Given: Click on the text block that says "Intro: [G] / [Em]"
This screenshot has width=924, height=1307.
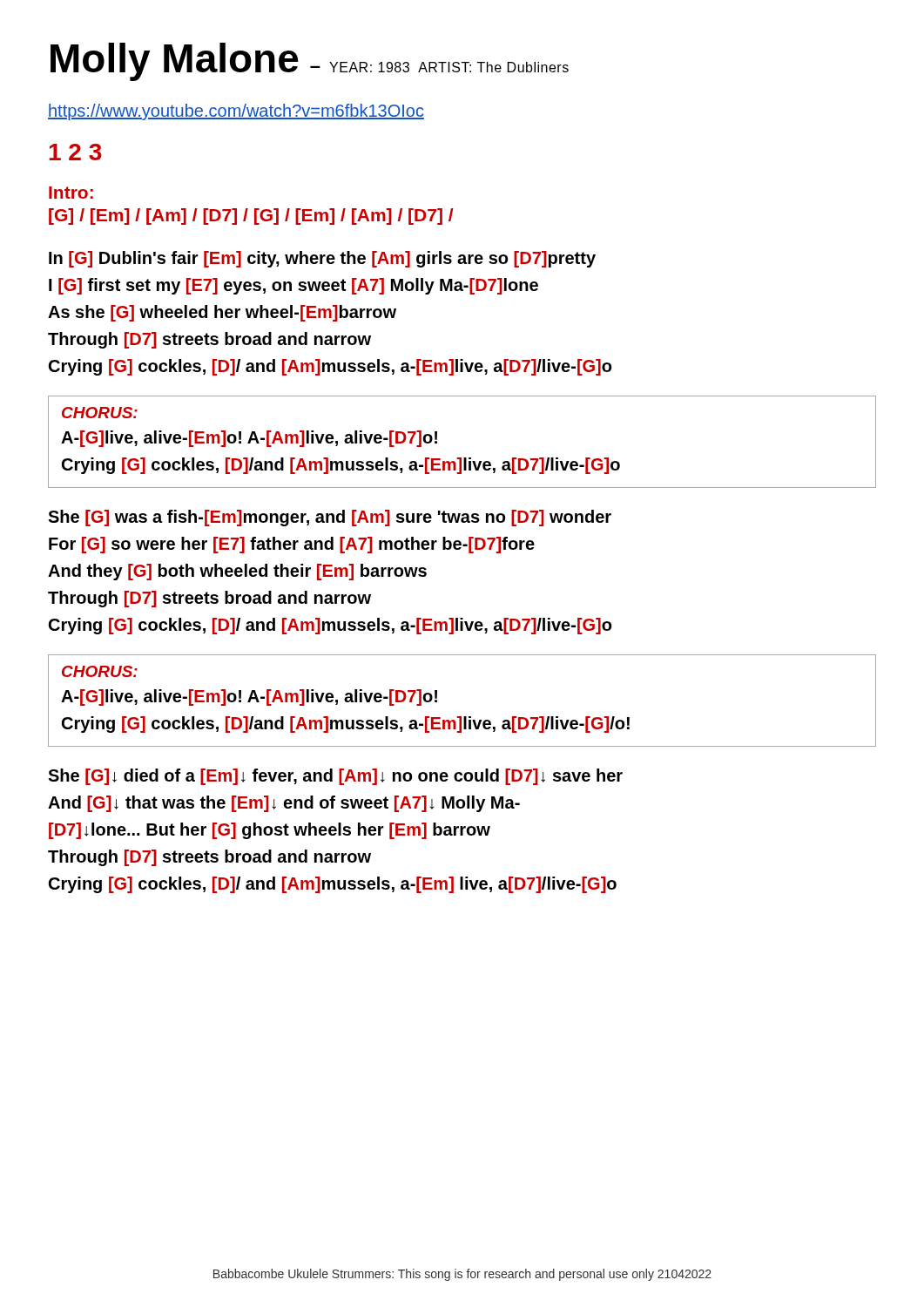Looking at the screenshot, I should pyautogui.click(x=462, y=204).
